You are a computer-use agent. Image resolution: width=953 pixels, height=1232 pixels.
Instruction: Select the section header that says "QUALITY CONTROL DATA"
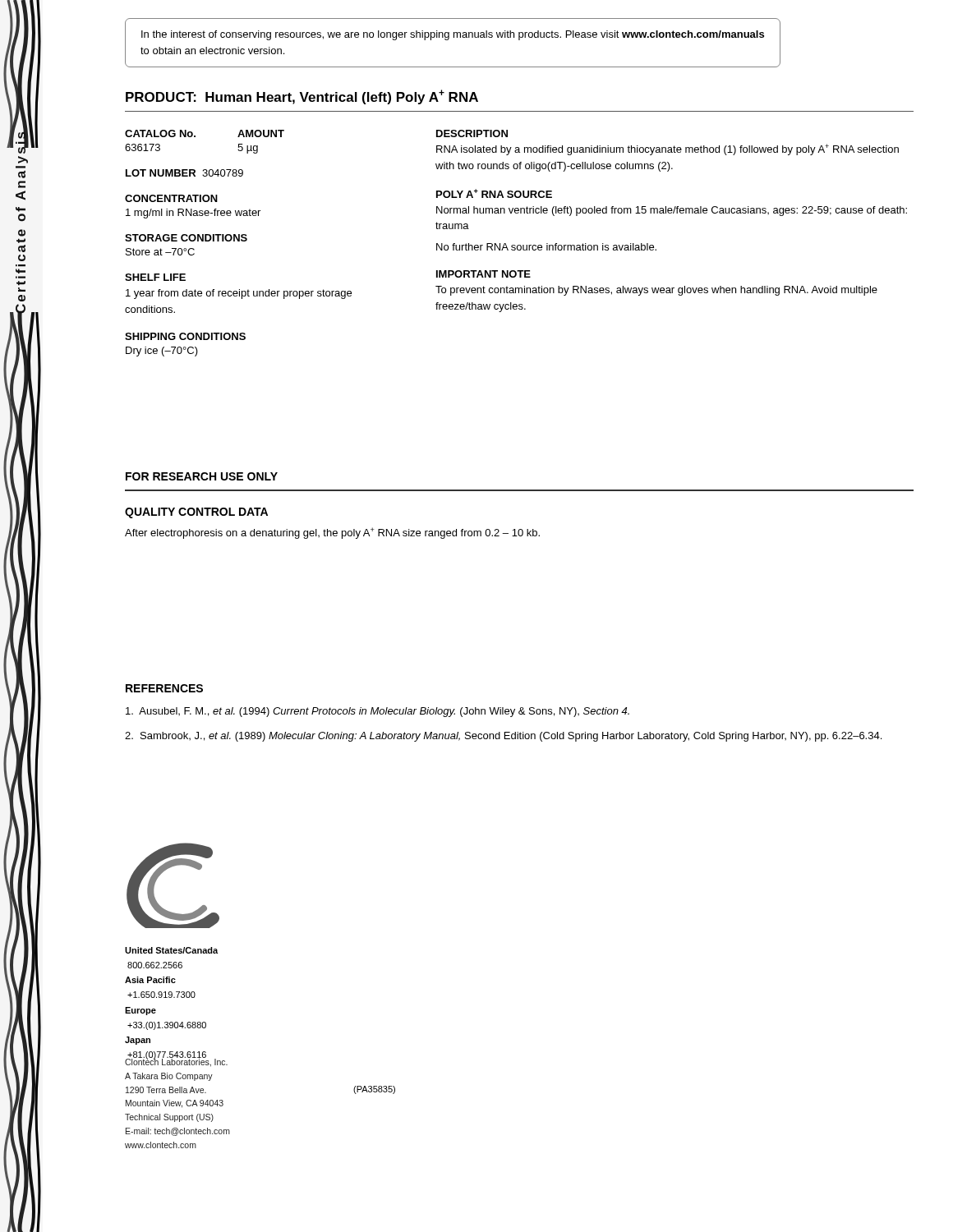[x=197, y=512]
